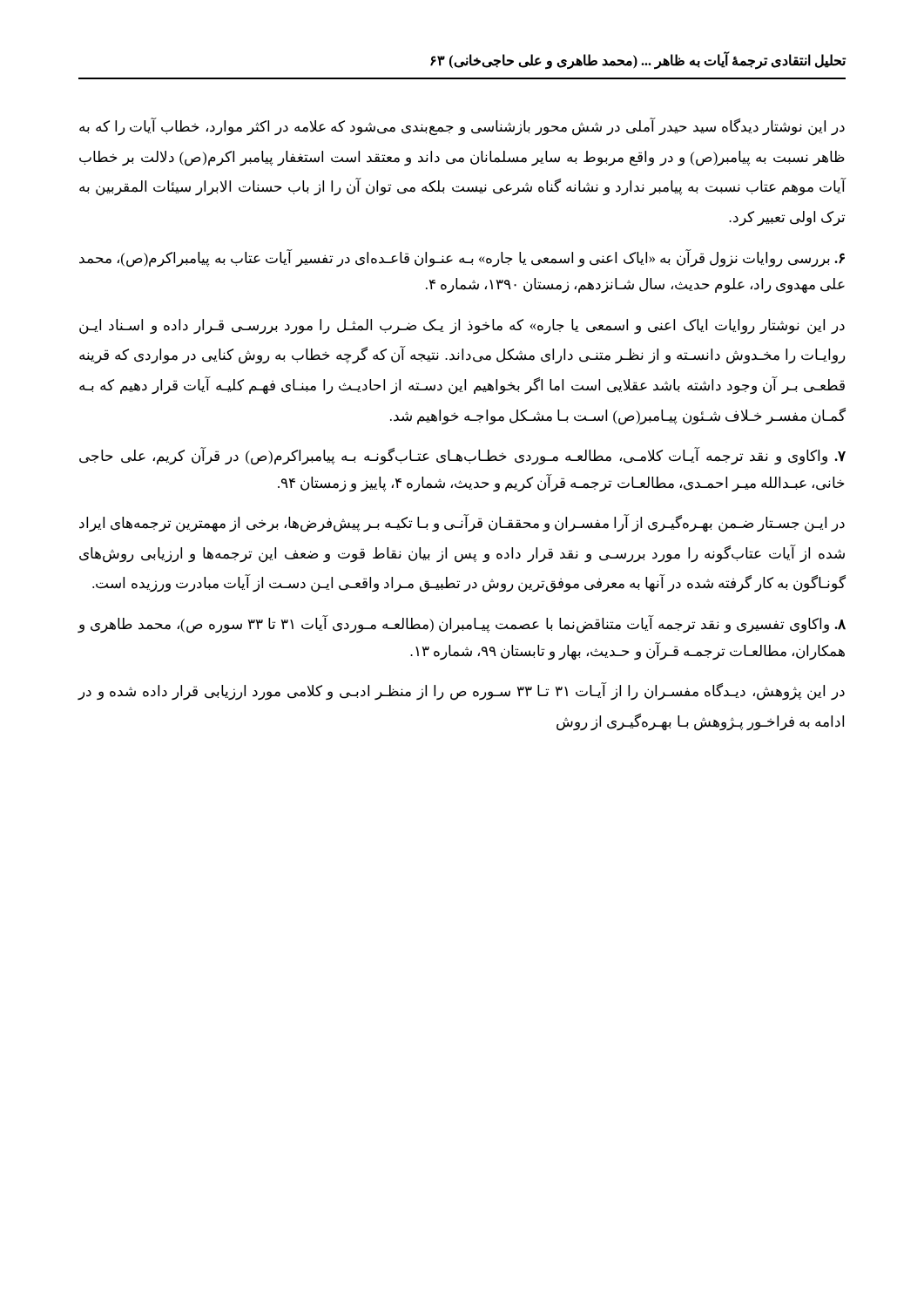Point to the block starting "در این نوشتار دیدگاه سید حیدر آملی در"
The width and height of the screenshot is (924, 1307).
pos(462,172)
